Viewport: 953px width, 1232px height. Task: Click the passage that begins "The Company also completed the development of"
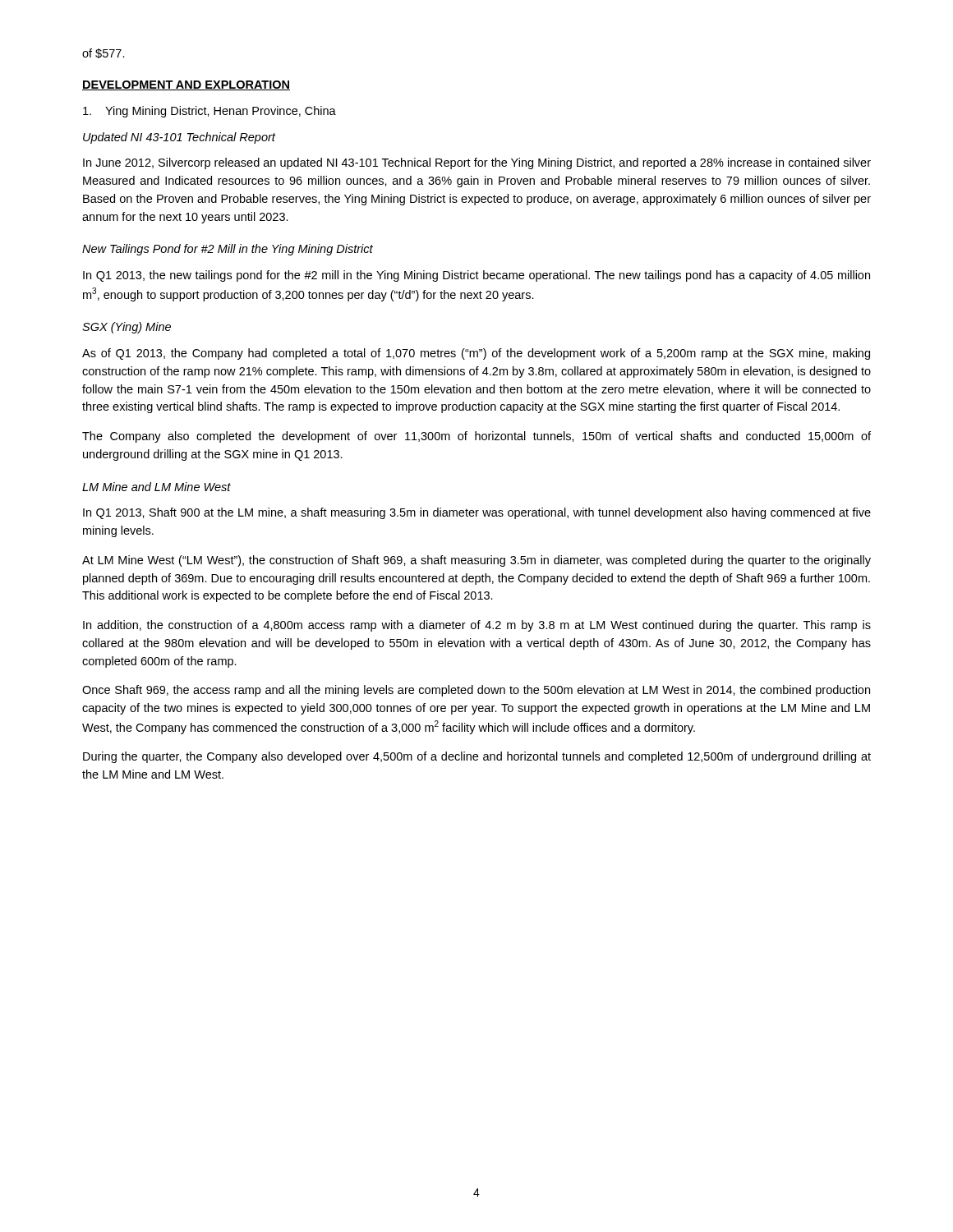[476, 446]
